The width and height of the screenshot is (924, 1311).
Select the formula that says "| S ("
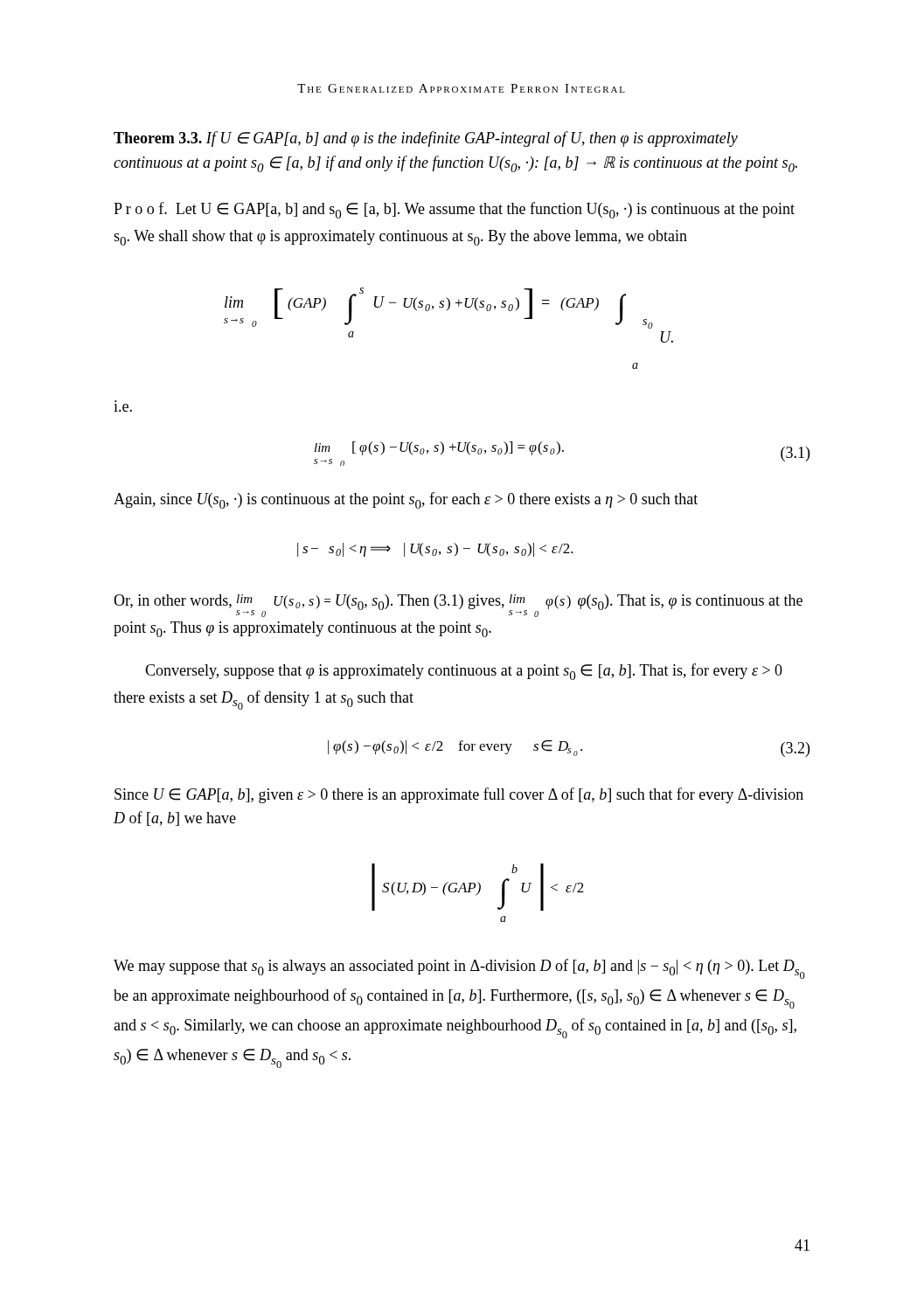(x=463, y=889)
